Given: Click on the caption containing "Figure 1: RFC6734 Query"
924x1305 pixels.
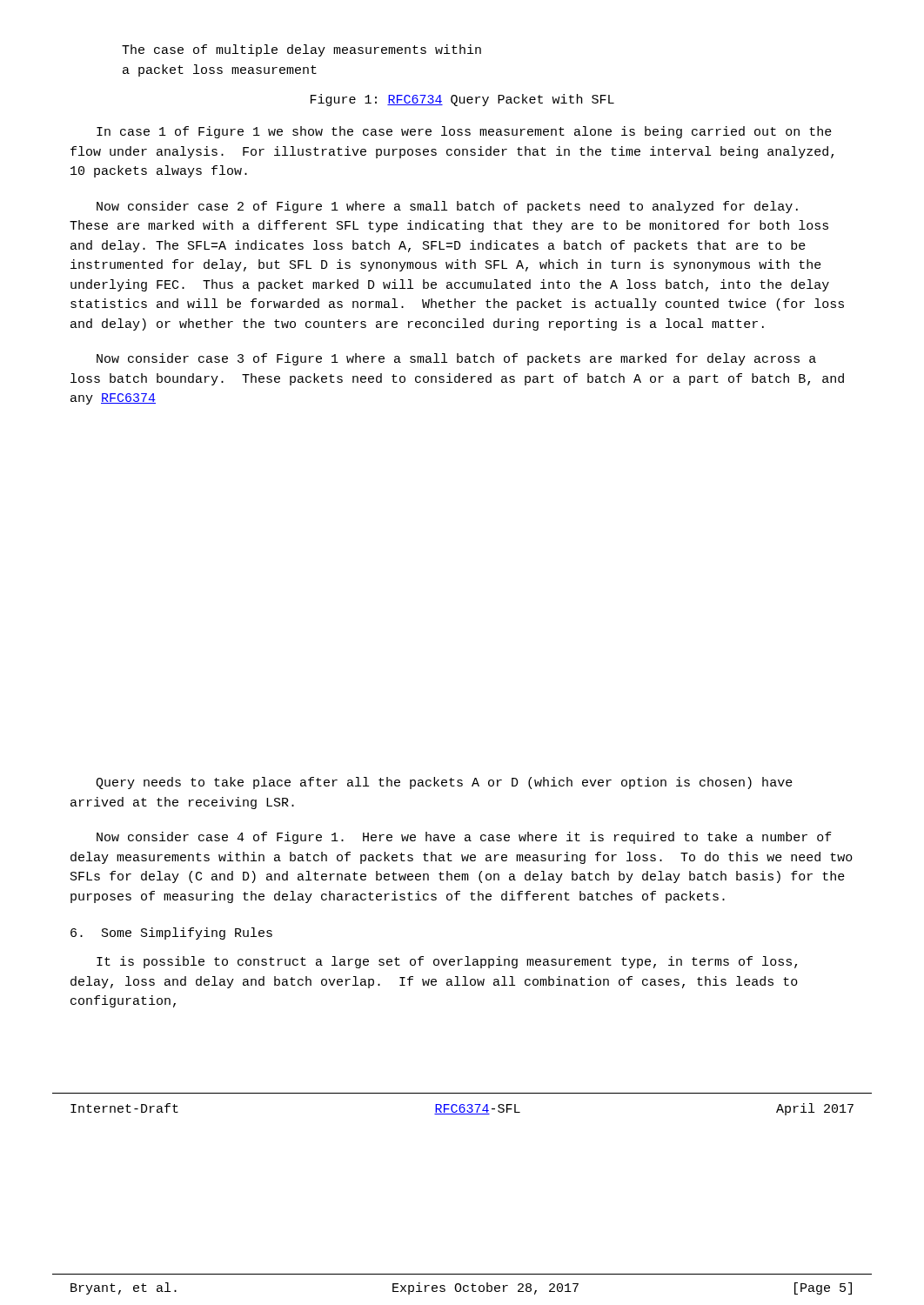Looking at the screenshot, I should tap(462, 100).
